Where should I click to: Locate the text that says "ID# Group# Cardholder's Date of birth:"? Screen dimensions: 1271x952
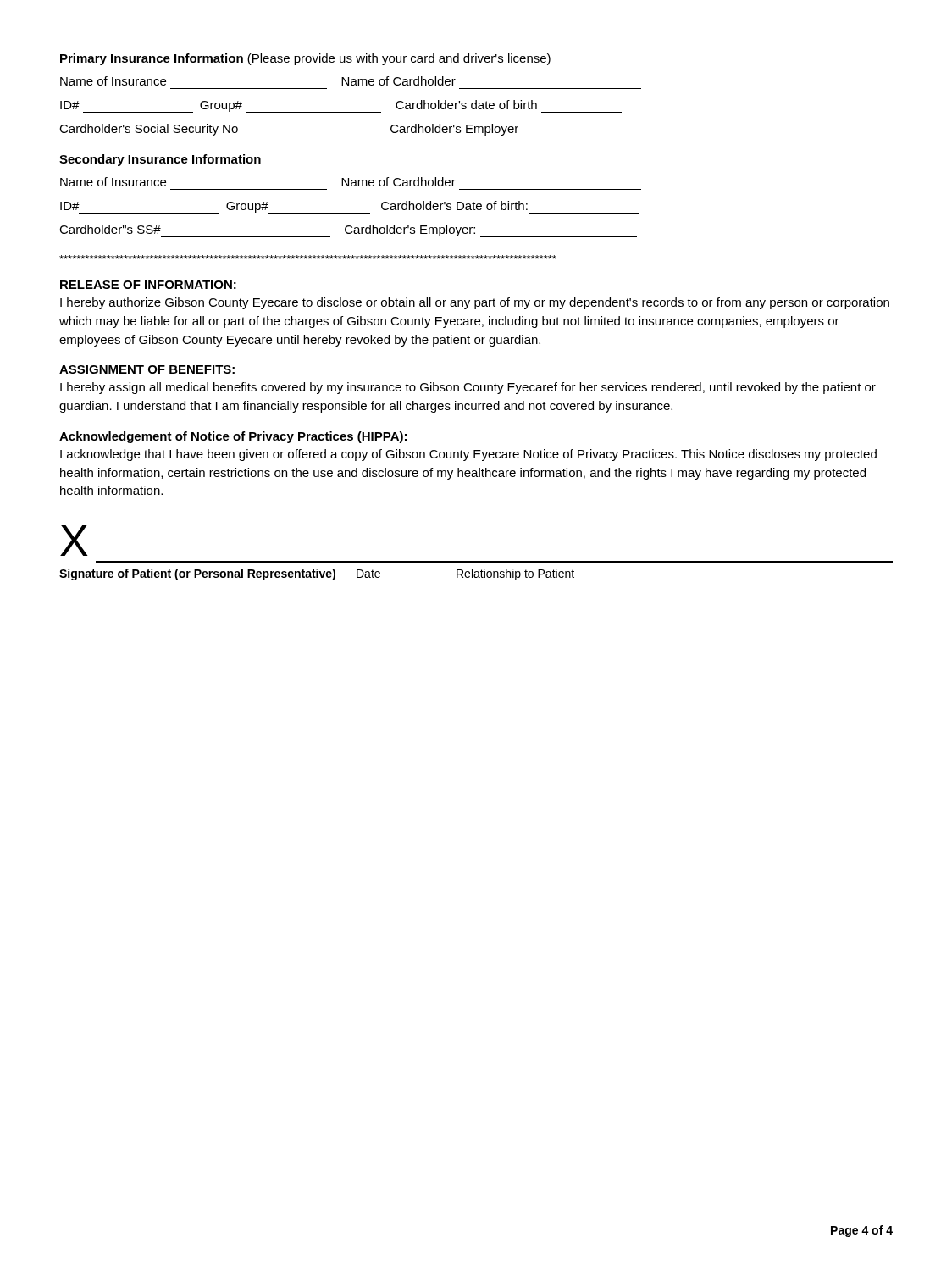coord(349,206)
